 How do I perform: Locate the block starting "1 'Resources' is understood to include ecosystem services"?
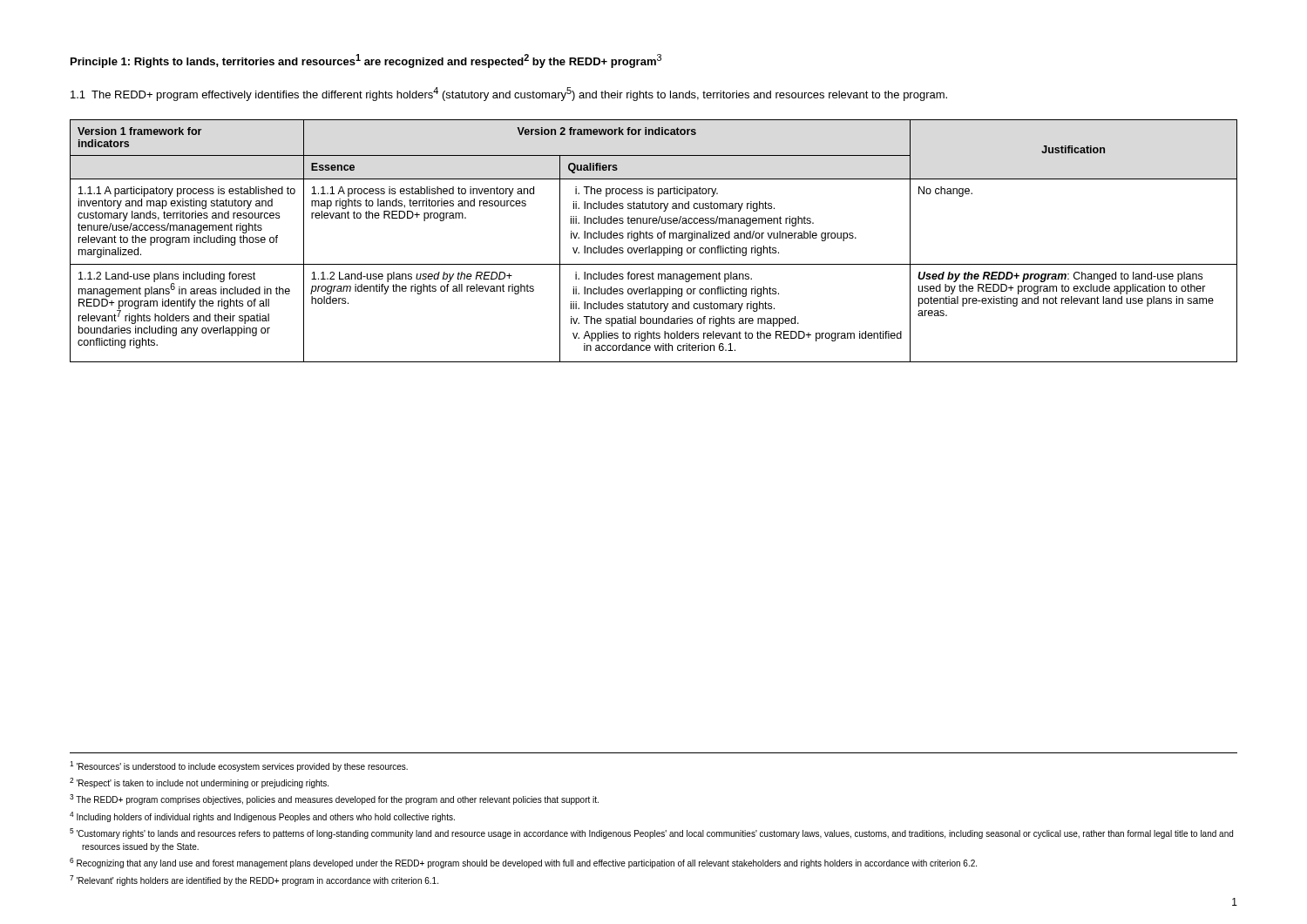click(x=239, y=765)
